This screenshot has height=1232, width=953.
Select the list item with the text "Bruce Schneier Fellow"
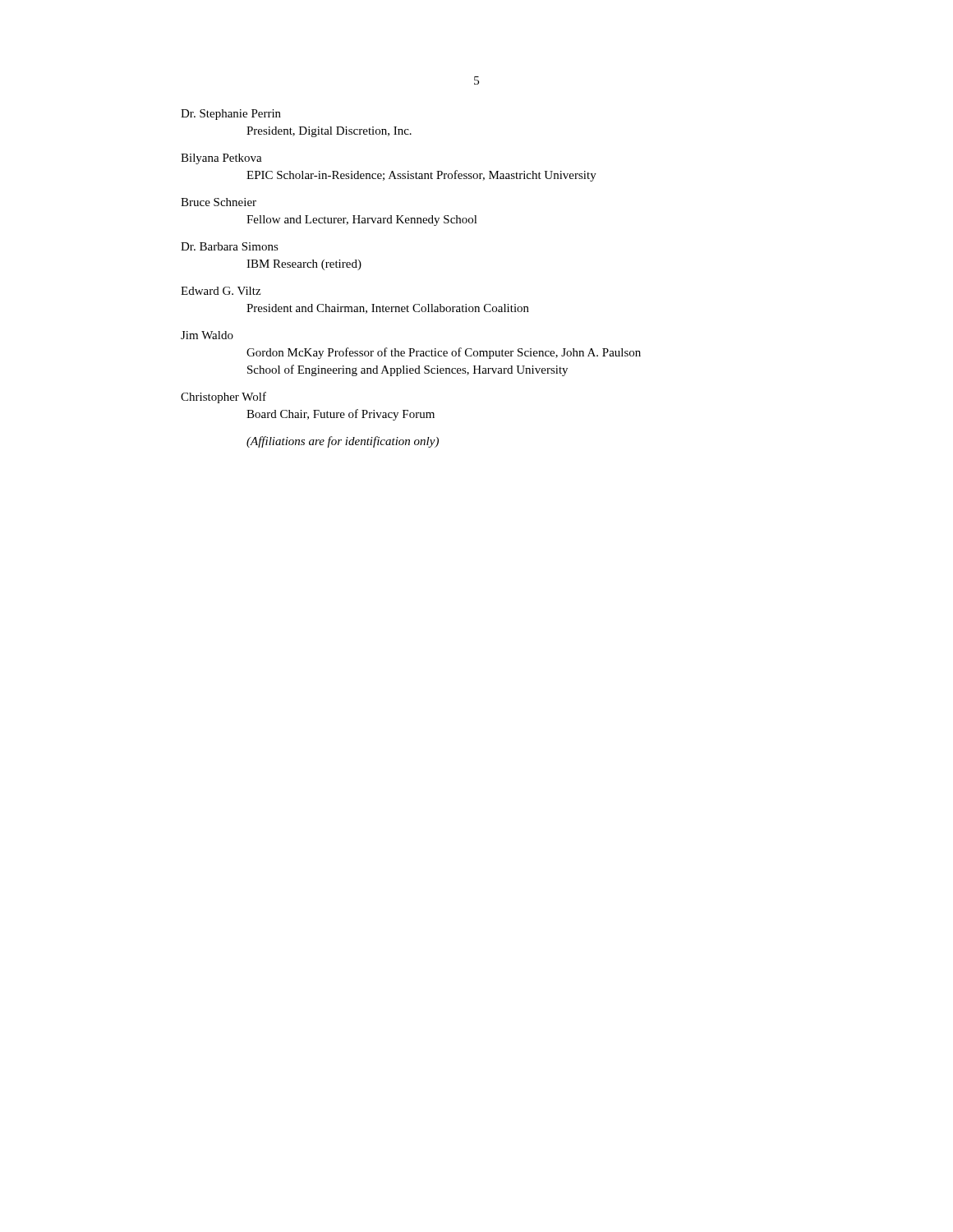[427, 212]
